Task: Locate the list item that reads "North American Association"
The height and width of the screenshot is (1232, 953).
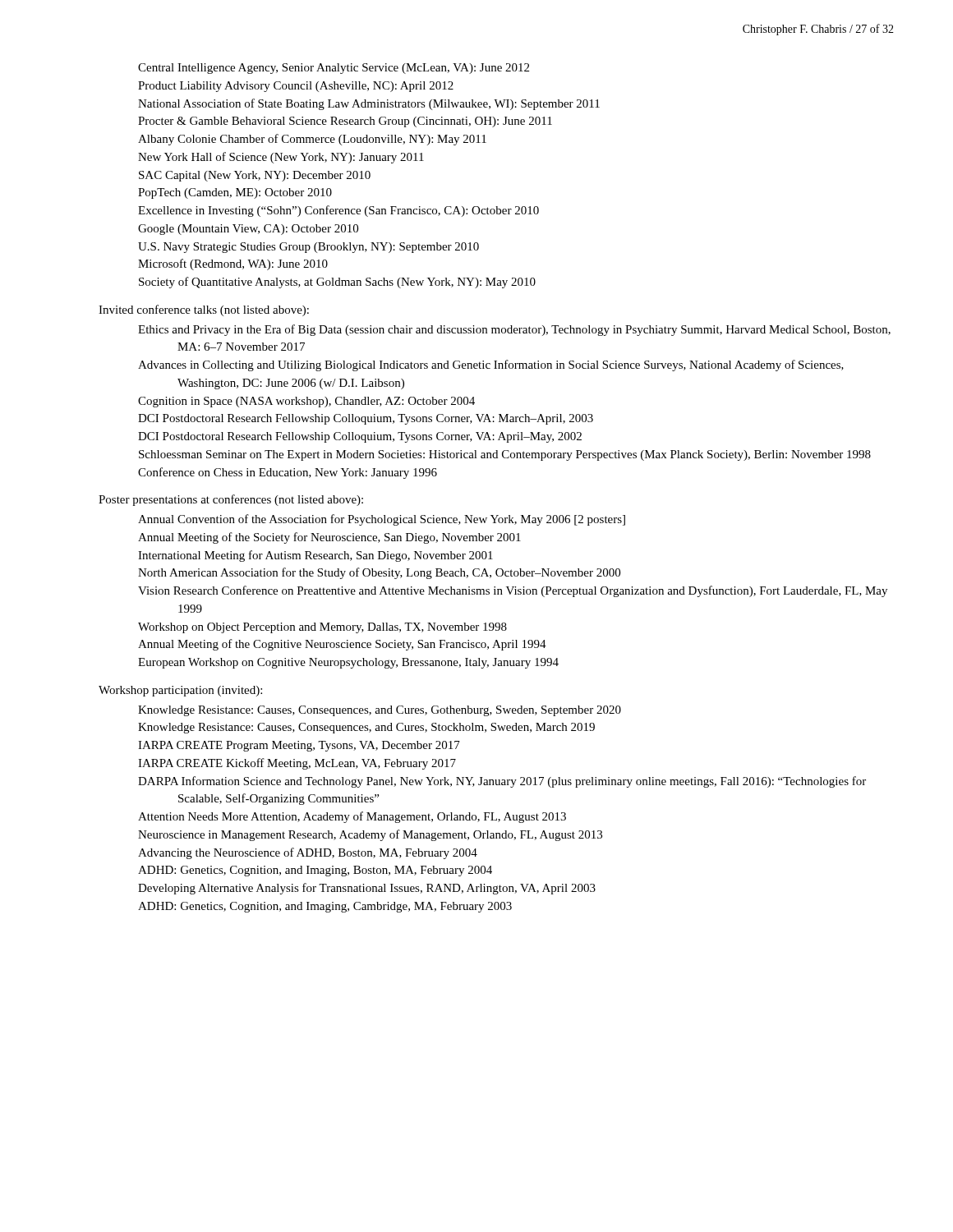Action: 379,573
